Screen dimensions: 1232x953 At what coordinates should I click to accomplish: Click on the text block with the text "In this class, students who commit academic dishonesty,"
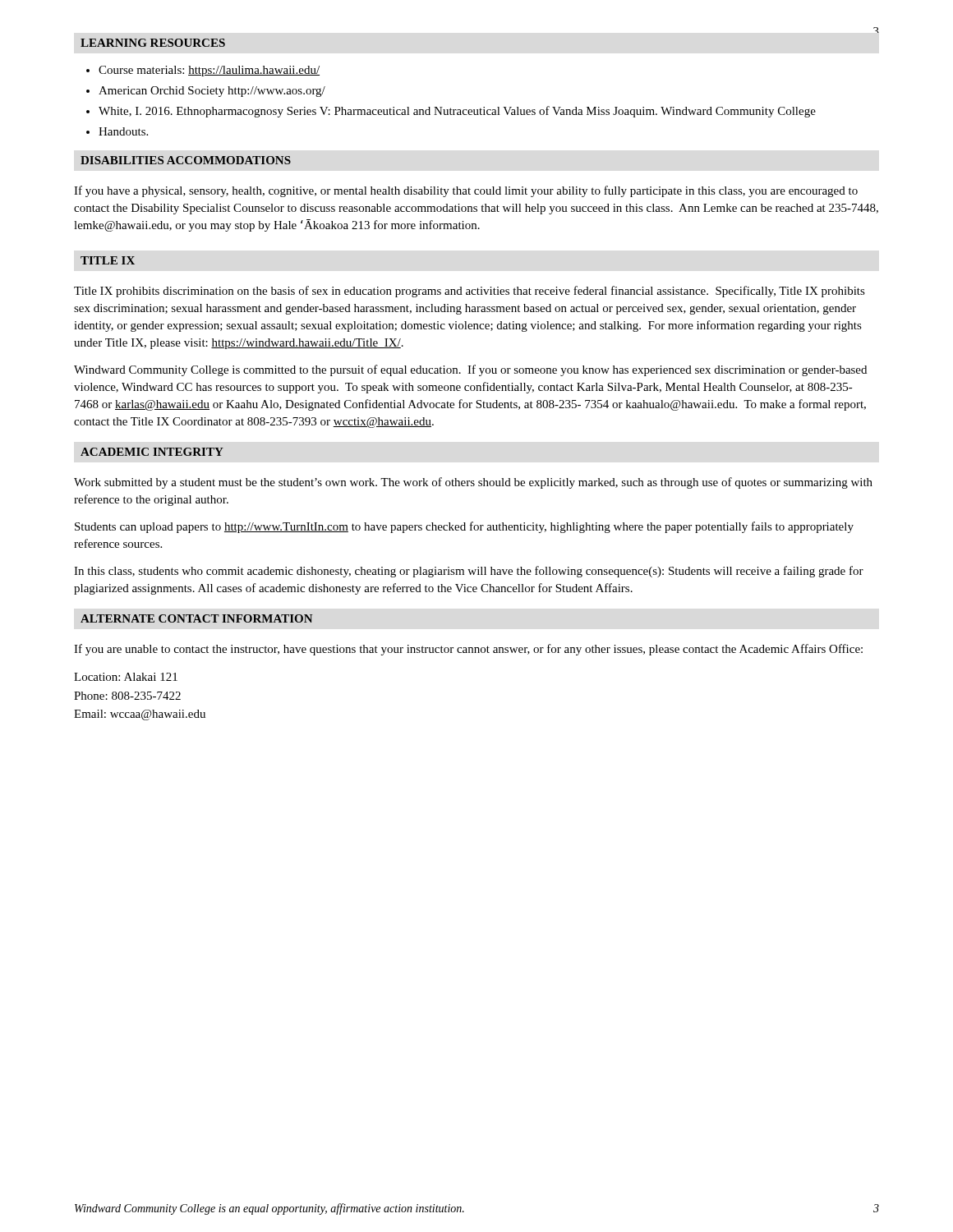pyautogui.click(x=468, y=579)
